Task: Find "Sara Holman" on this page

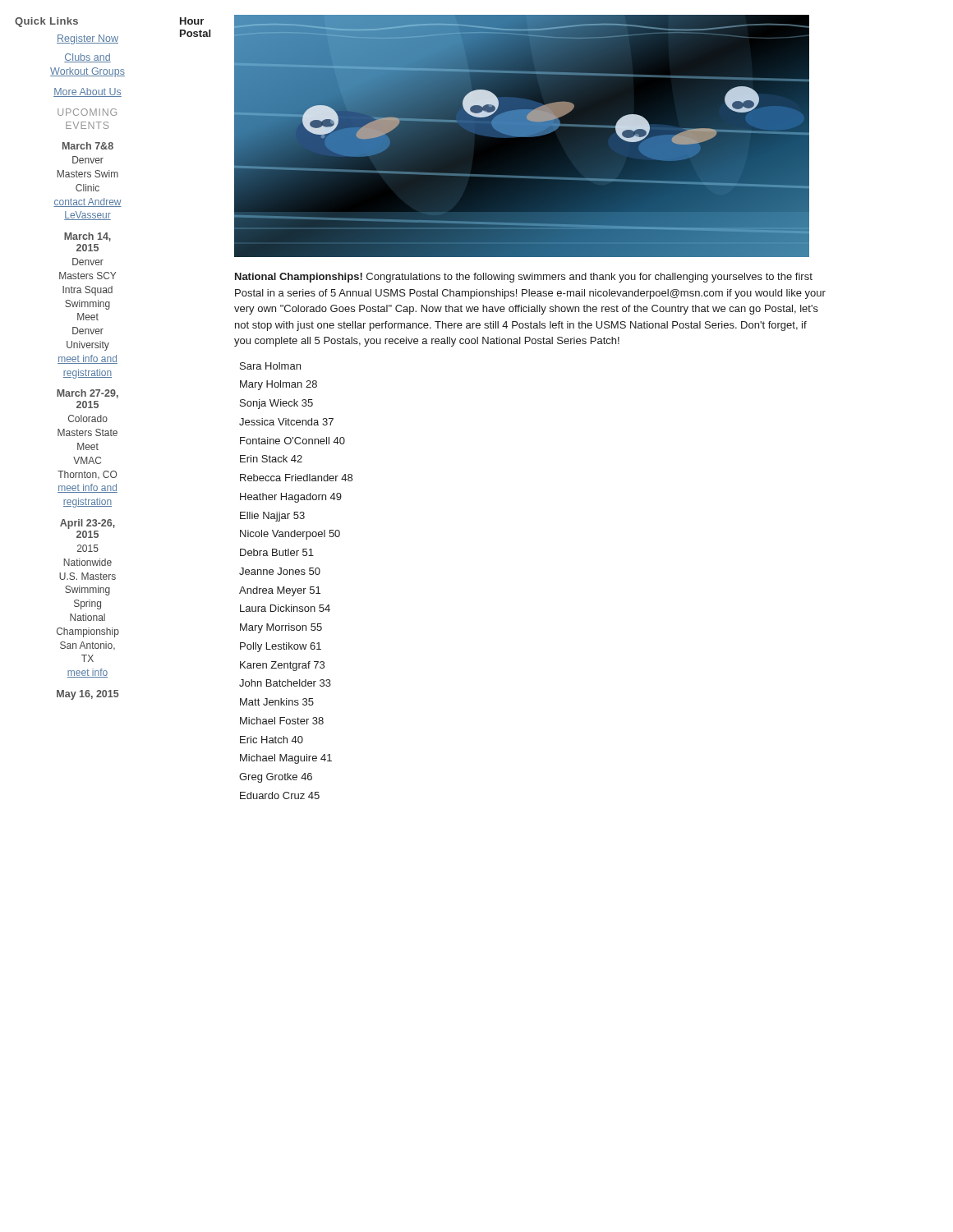Action: (270, 366)
